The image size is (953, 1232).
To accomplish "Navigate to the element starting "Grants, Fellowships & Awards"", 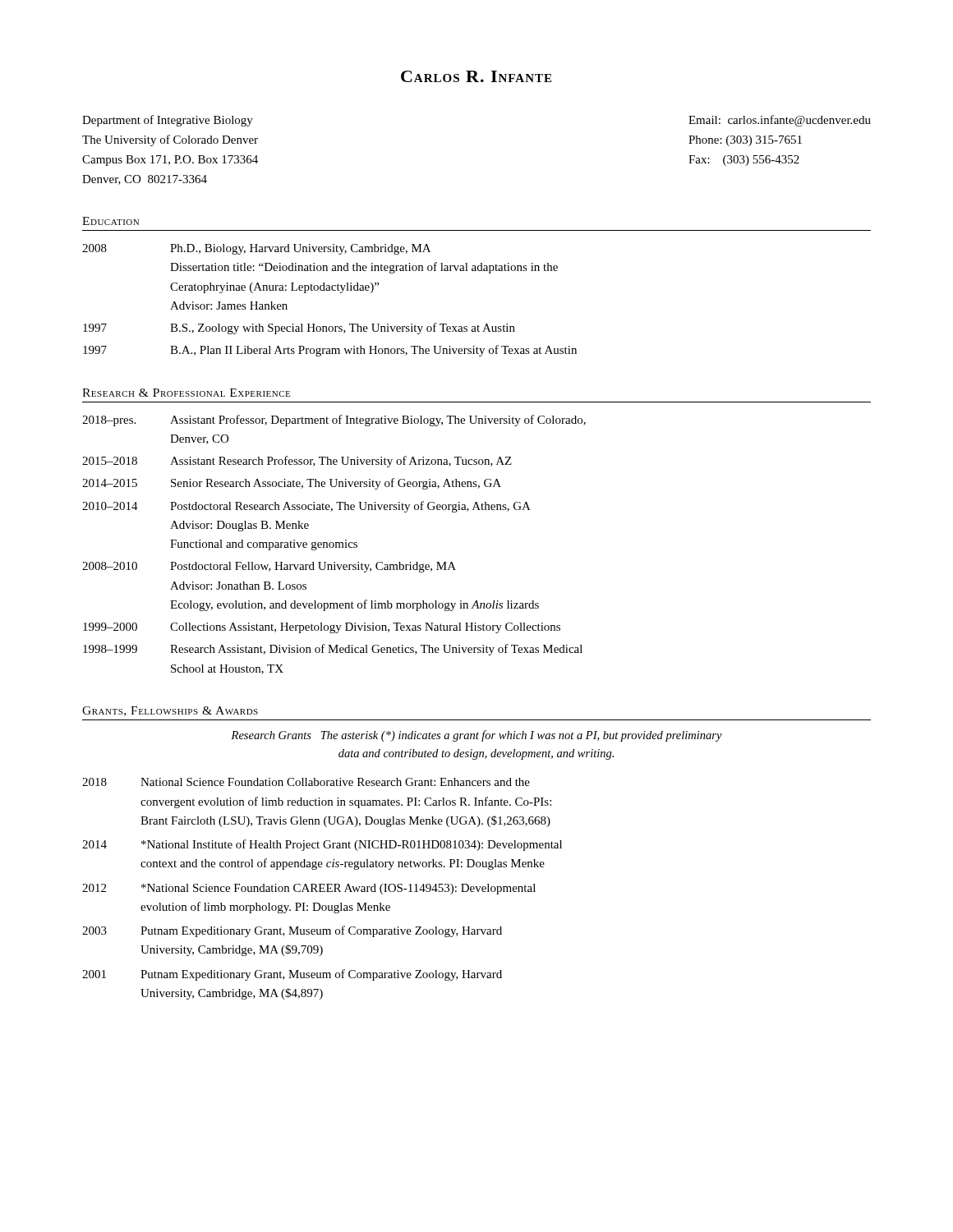I will coord(170,710).
